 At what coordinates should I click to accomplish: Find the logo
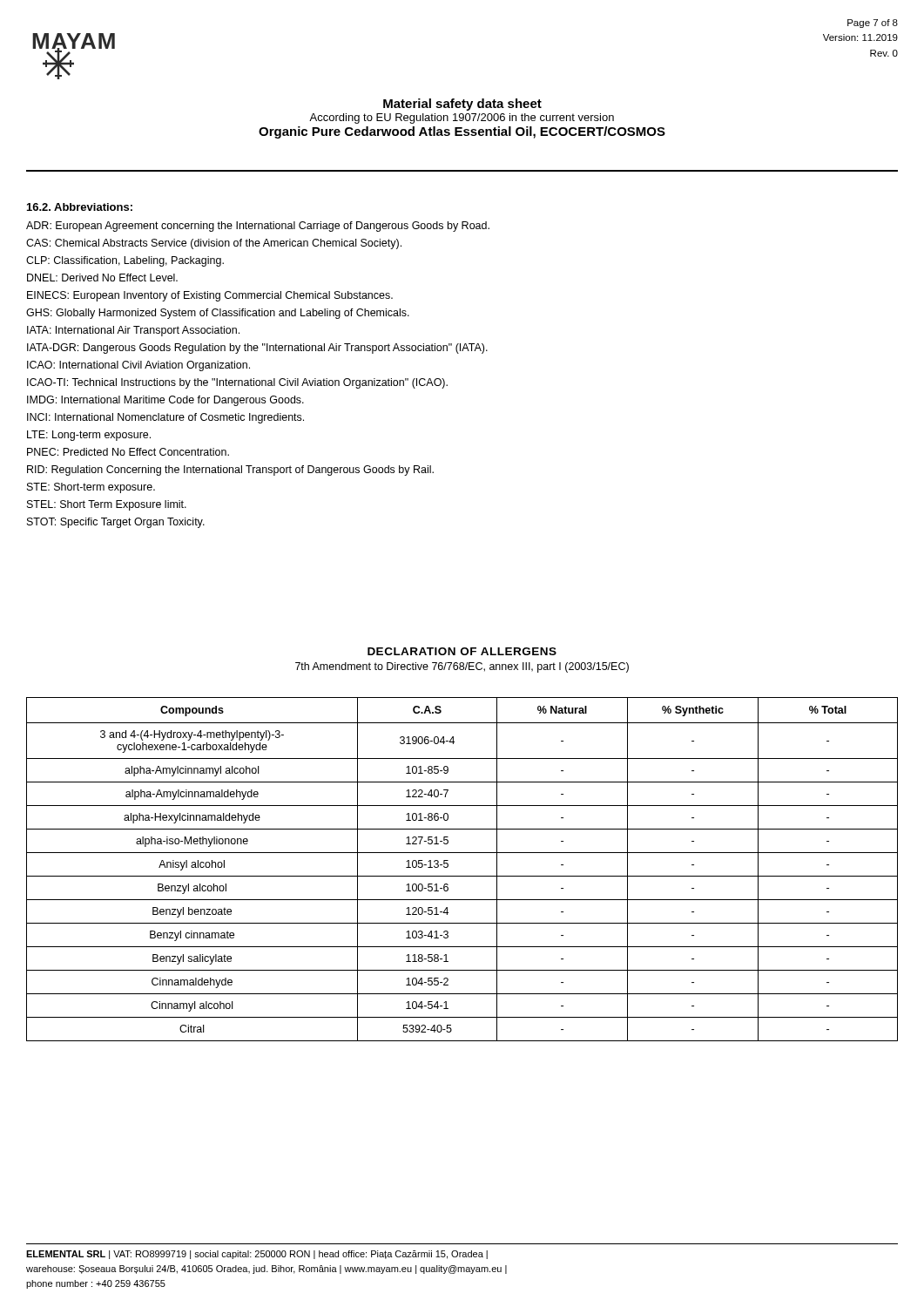coord(74,53)
